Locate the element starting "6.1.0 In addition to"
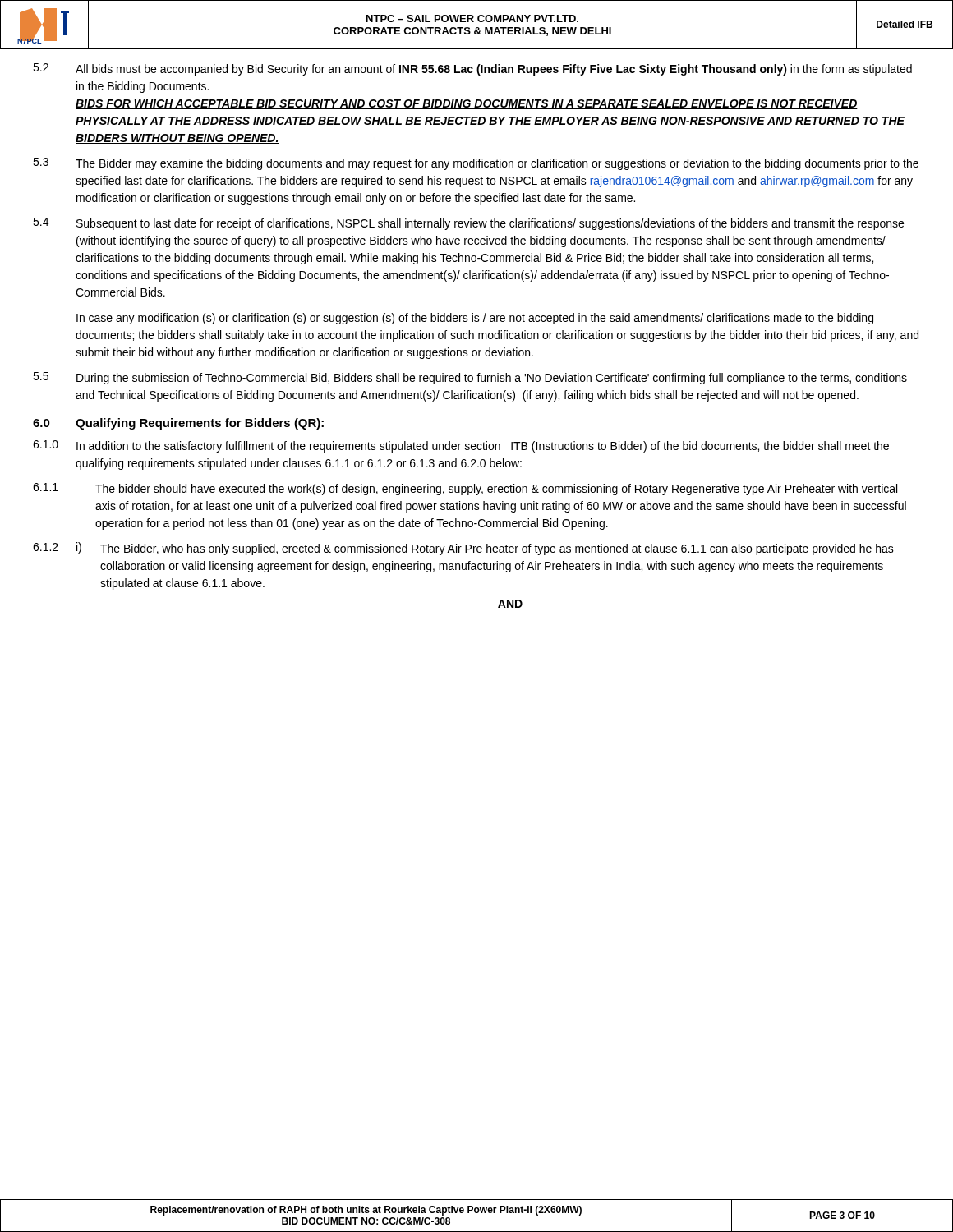 (x=476, y=455)
